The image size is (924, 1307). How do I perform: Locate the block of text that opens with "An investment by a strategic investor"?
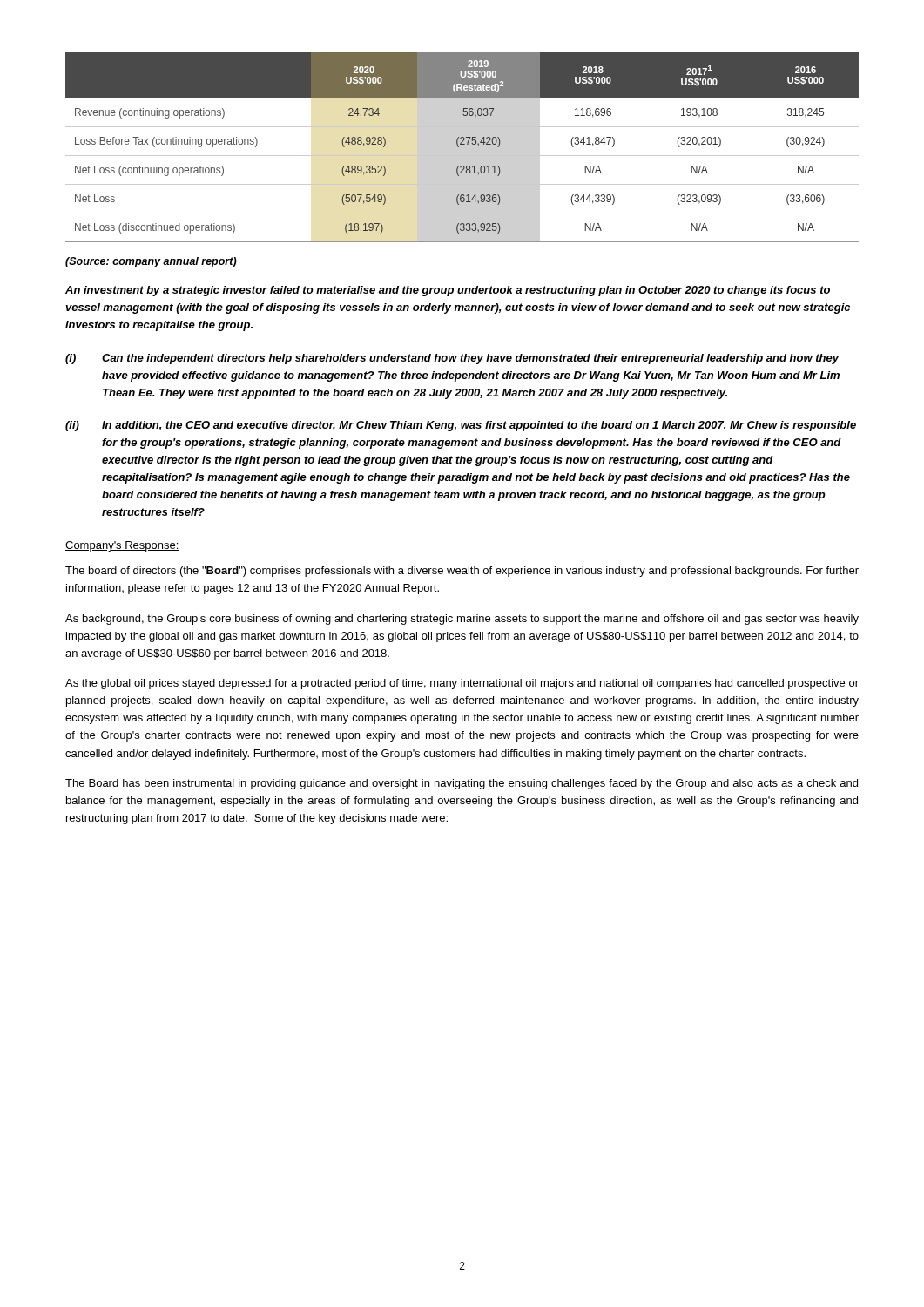click(458, 307)
